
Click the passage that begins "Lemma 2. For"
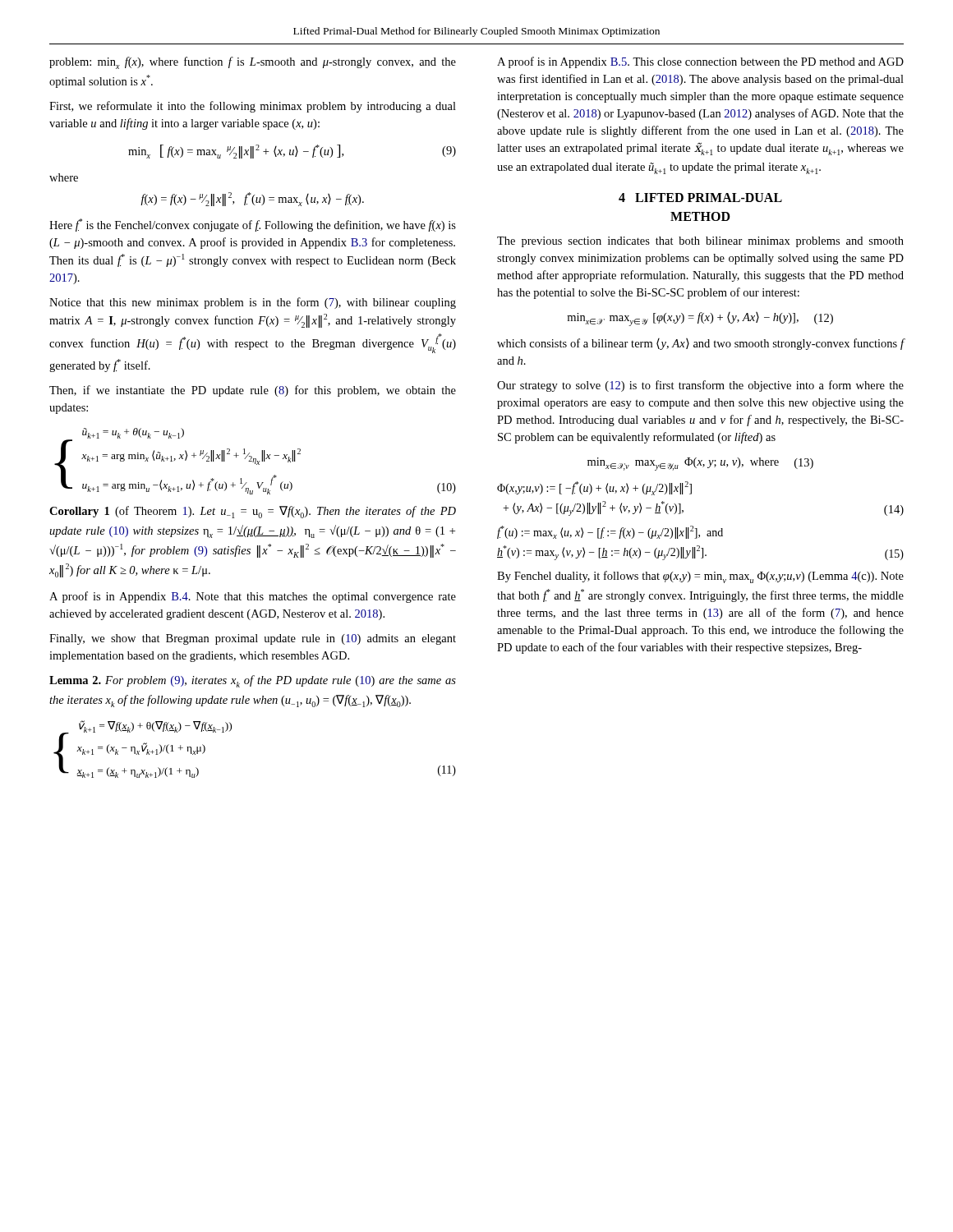253,691
